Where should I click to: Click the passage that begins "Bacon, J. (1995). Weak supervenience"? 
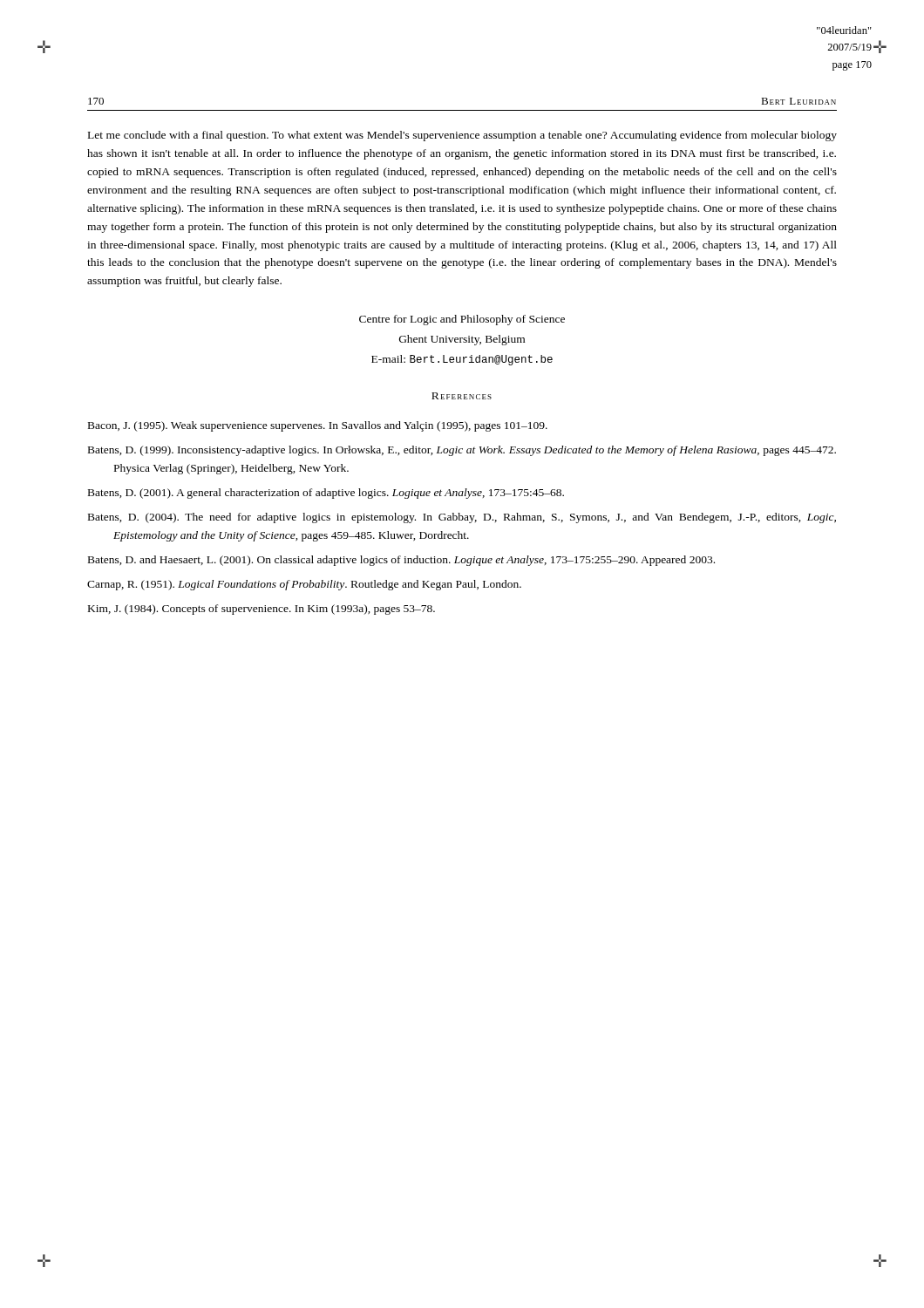[317, 425]
